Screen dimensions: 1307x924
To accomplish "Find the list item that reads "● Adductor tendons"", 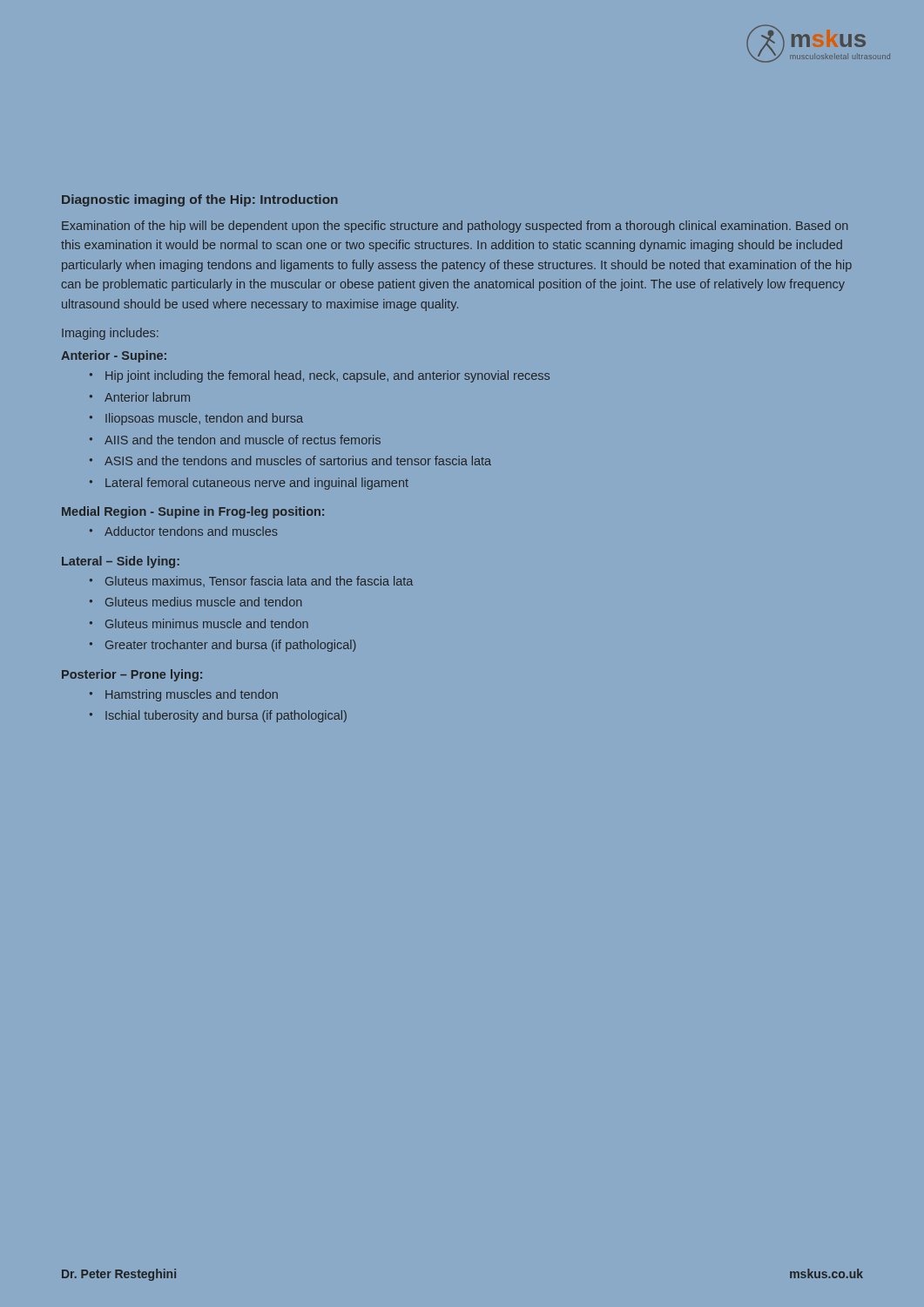I will [x=183, y=532].
